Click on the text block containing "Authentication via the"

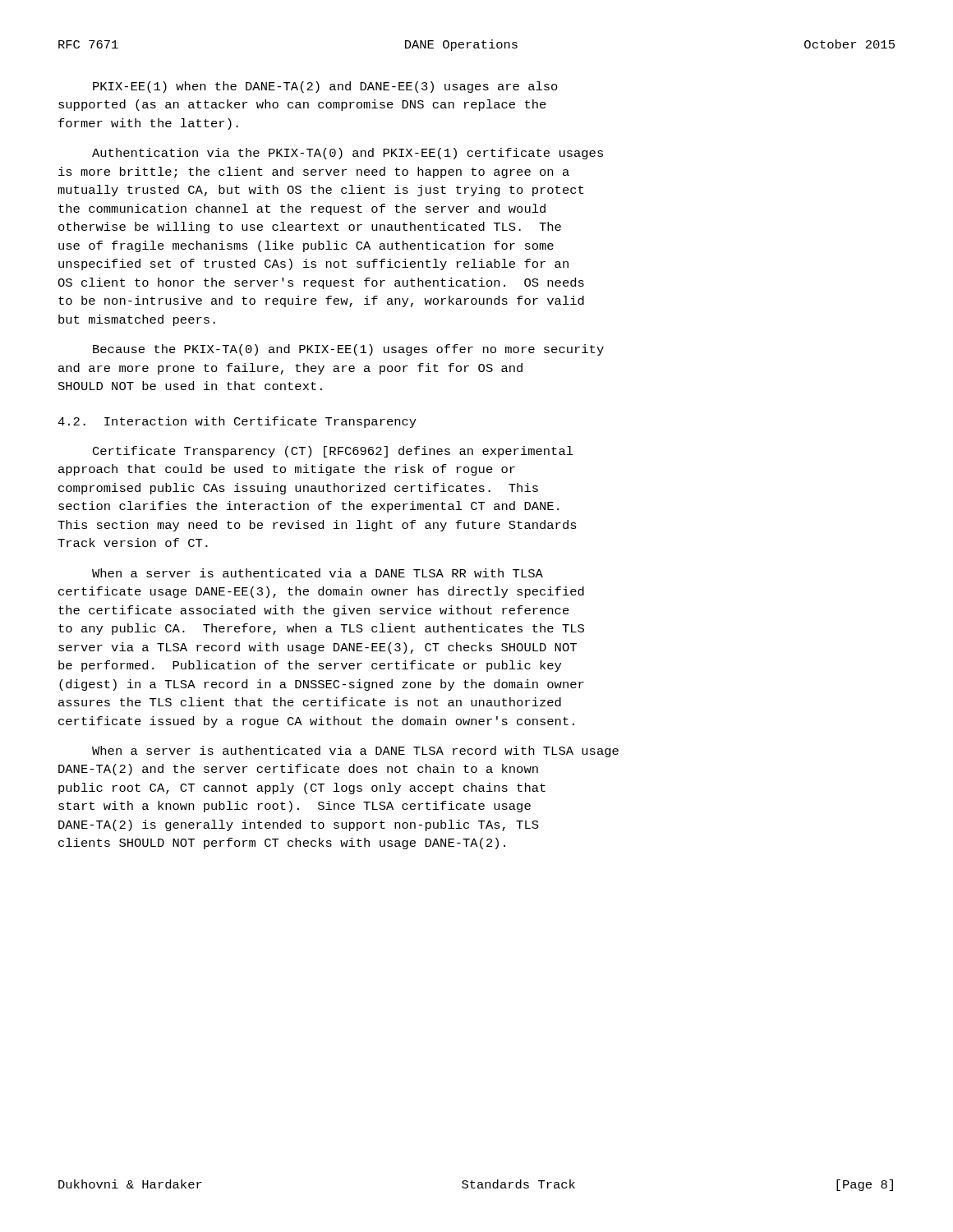[331, 237]
